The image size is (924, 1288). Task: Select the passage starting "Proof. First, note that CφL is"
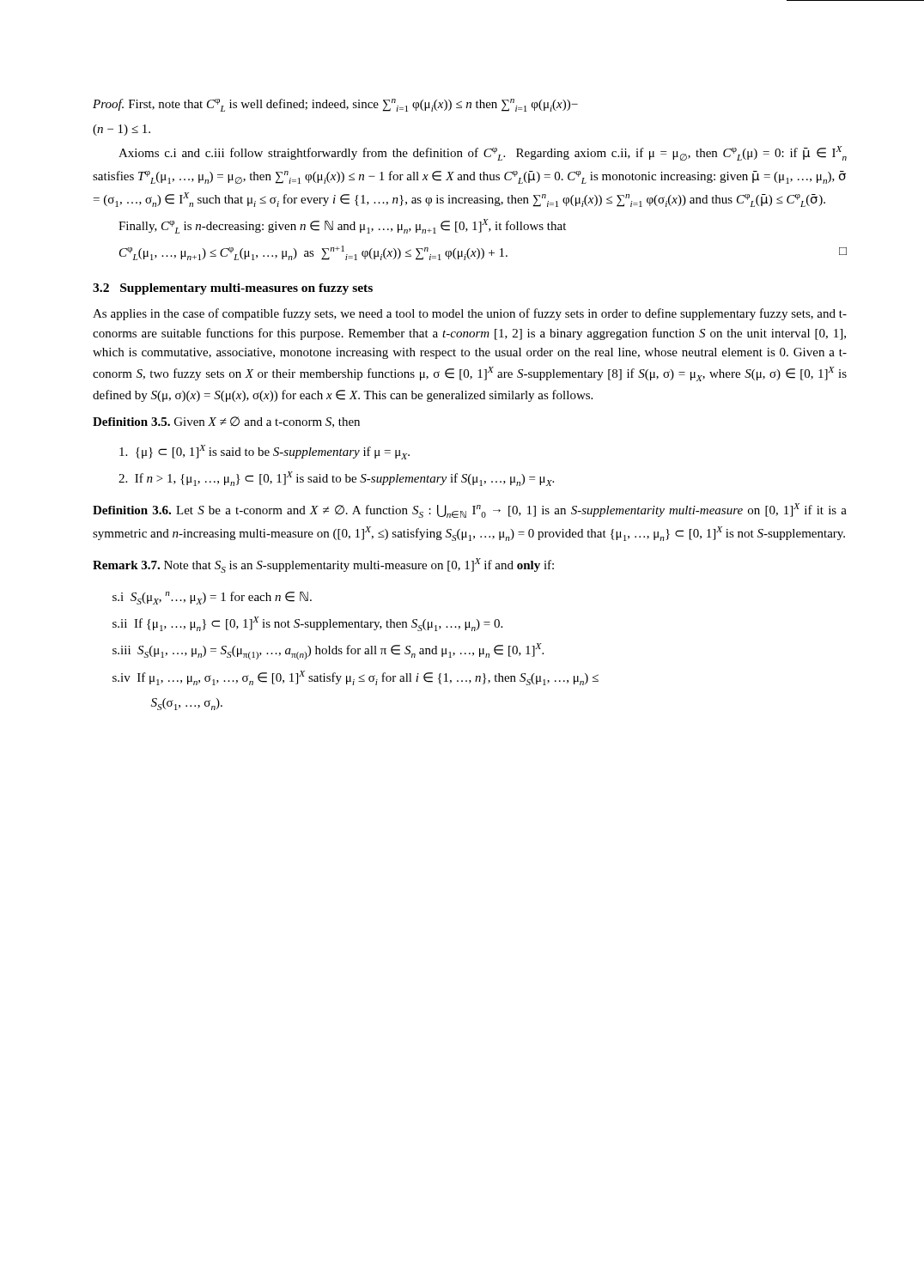[470, 179]
